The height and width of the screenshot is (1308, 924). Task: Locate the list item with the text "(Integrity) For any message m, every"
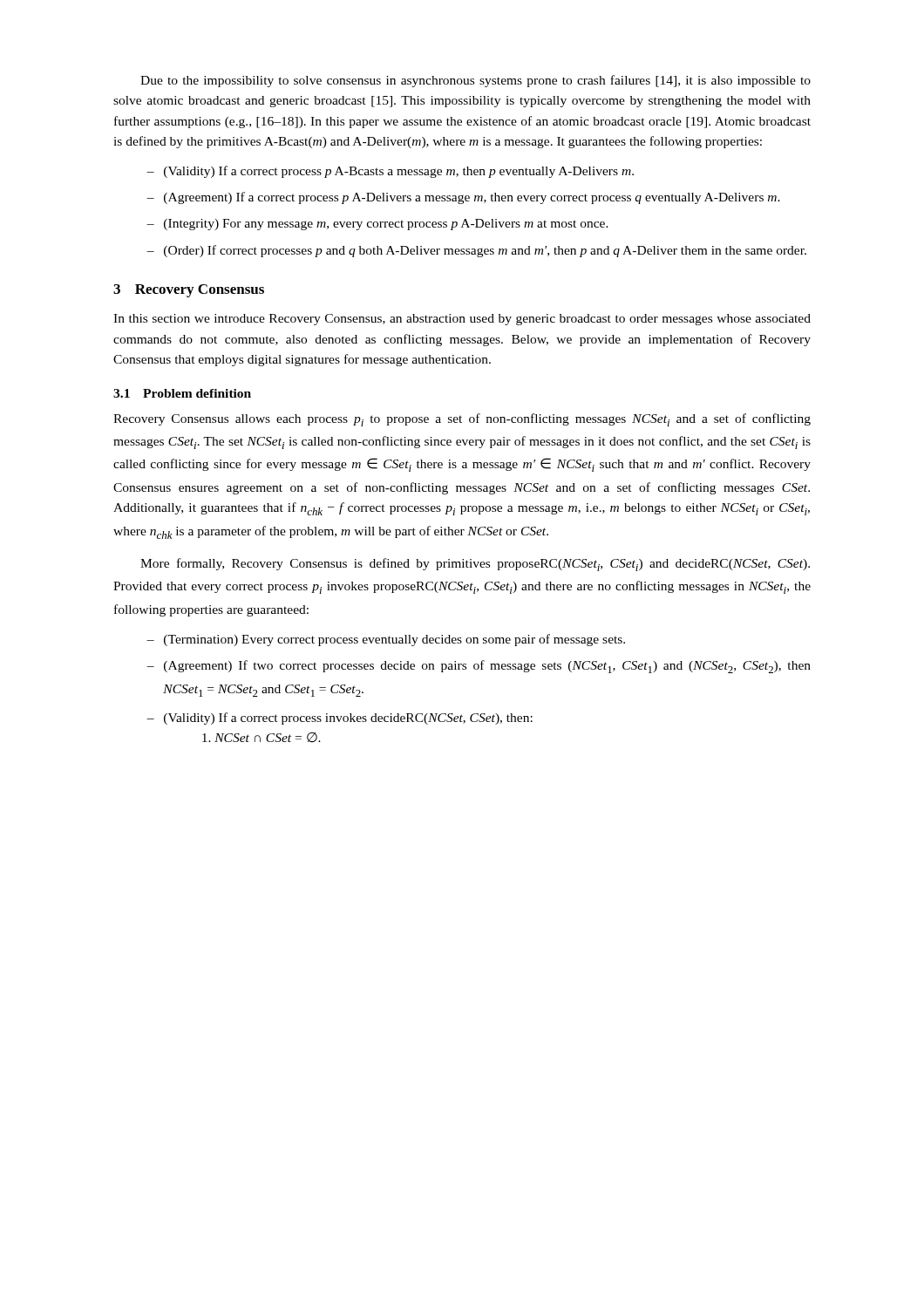[386, 223]
